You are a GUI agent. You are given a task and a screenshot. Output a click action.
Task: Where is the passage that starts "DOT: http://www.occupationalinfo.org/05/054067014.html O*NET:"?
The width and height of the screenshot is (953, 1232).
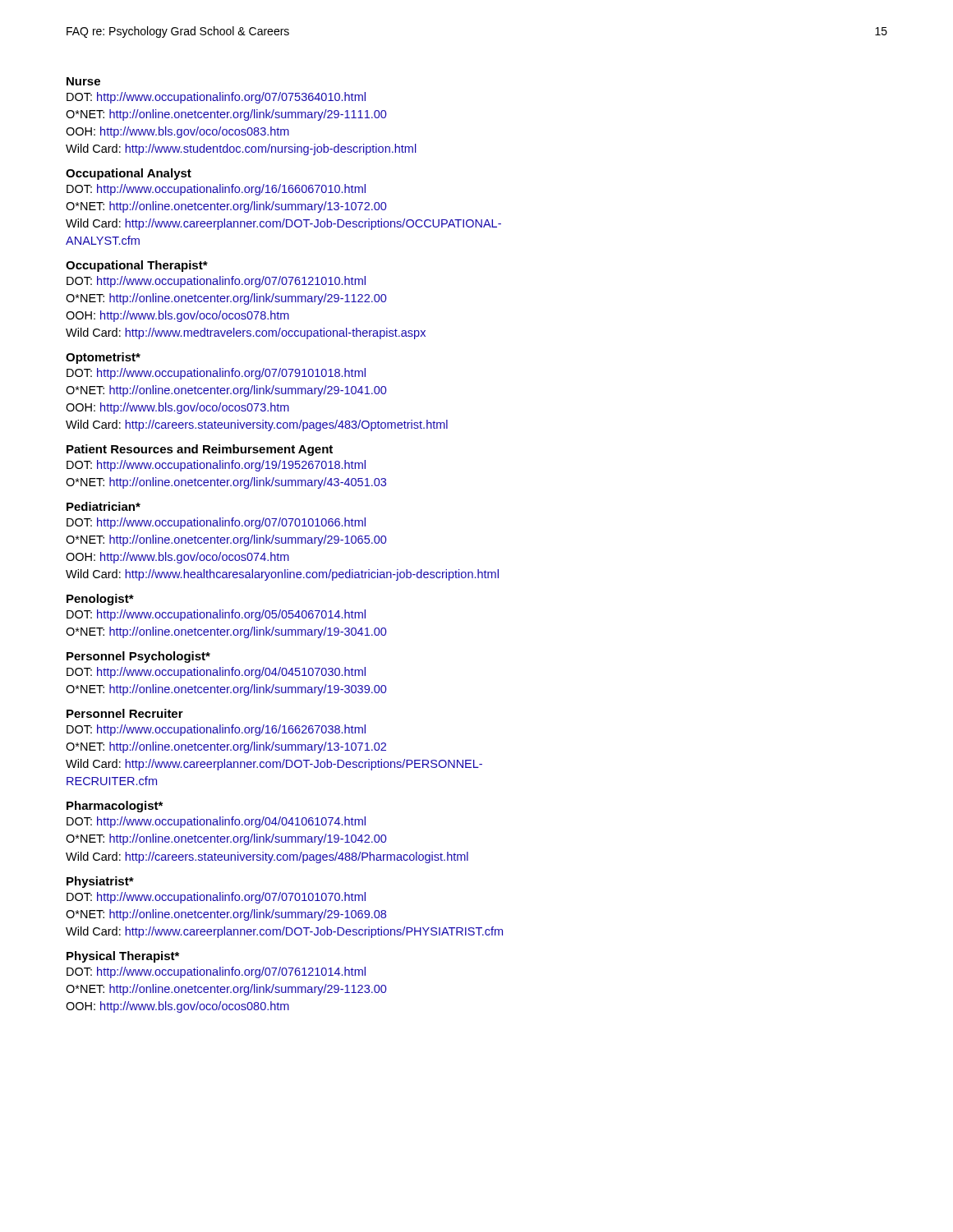point(216,615)
